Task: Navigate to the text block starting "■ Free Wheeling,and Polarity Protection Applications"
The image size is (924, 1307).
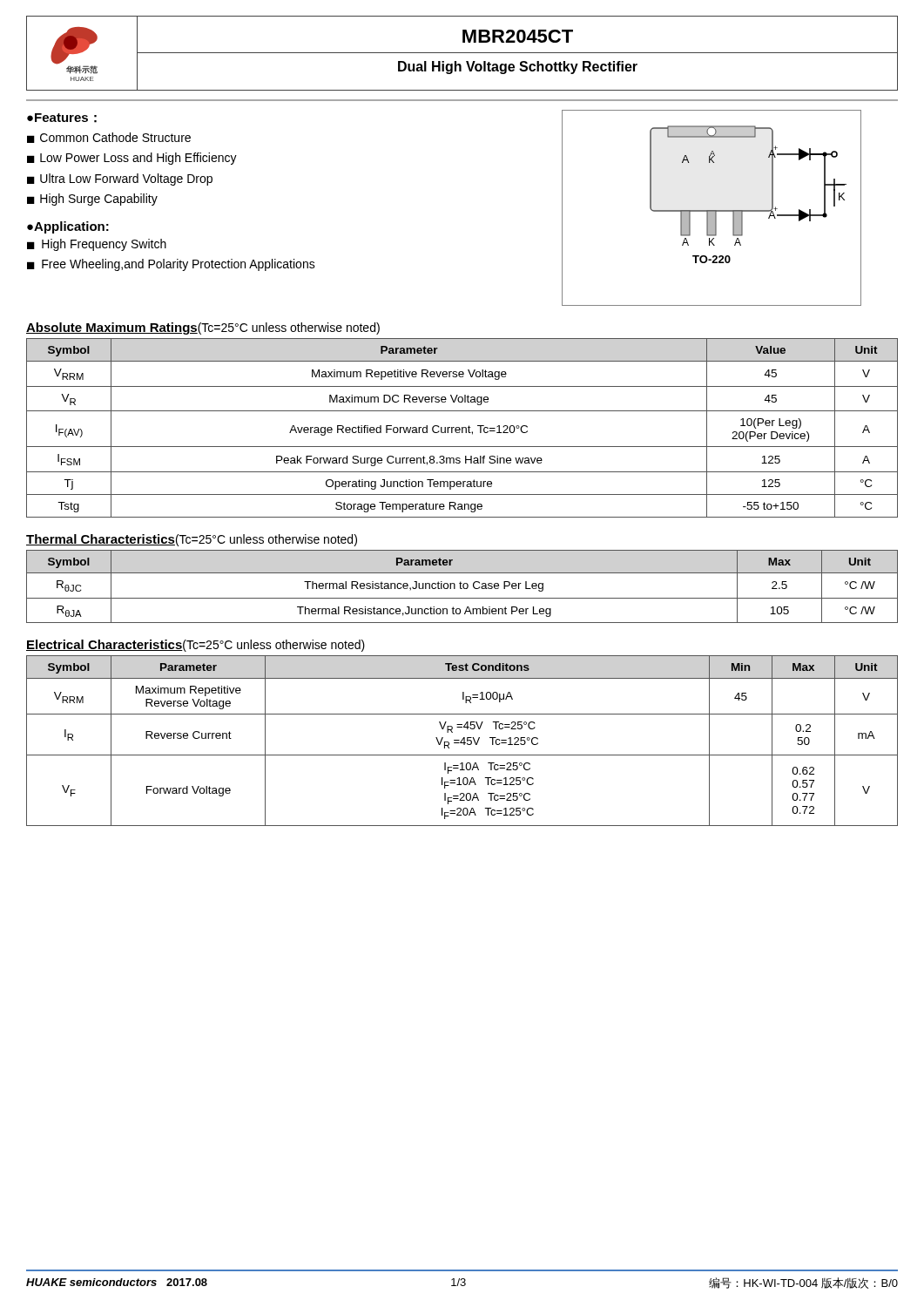Action: tap(171, 266)
